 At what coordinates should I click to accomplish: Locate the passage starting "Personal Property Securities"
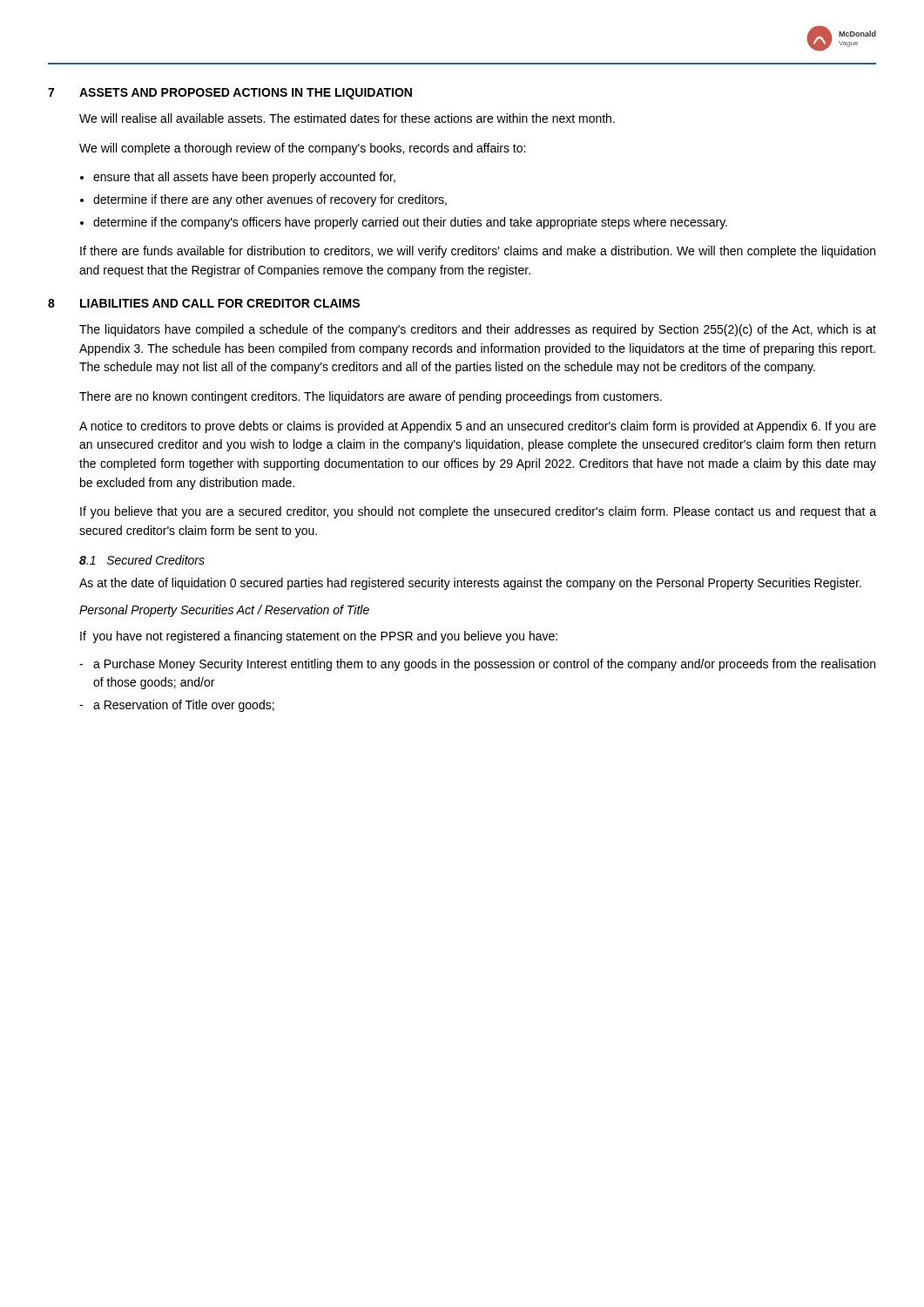tap(224, 610)
